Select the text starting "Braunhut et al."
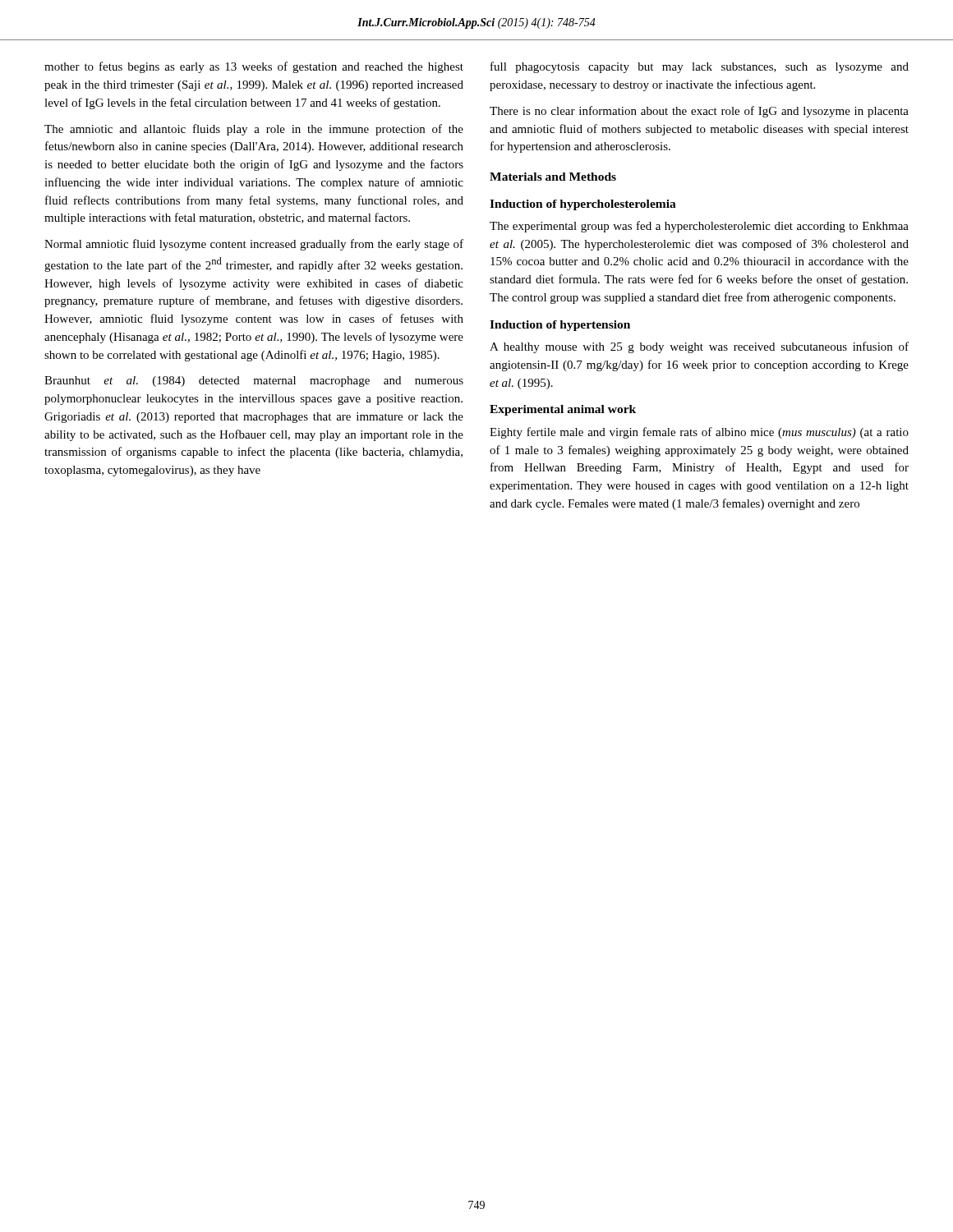 click(x=254, y=425)
